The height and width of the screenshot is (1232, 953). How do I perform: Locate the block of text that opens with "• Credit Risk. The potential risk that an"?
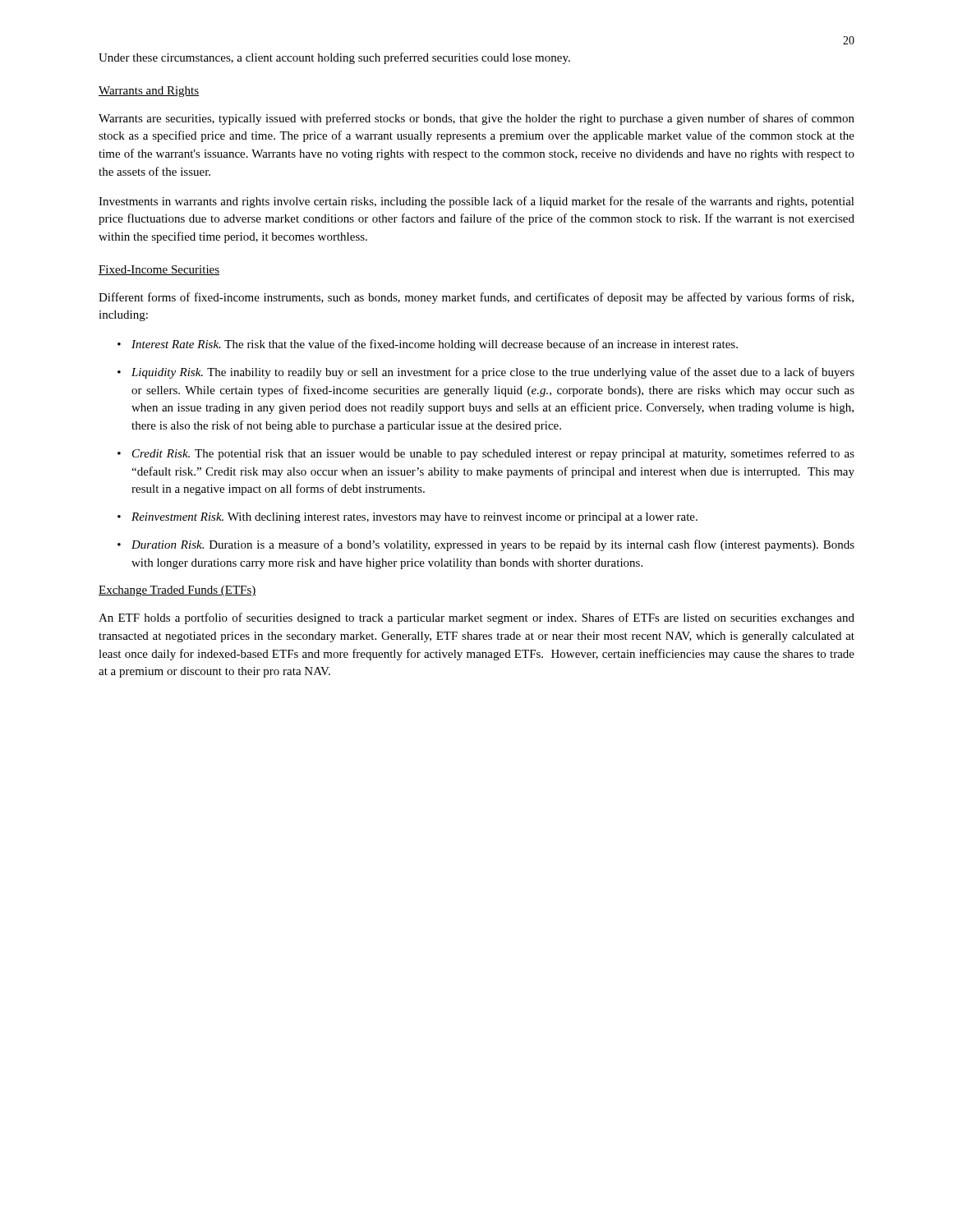[483, 472]
